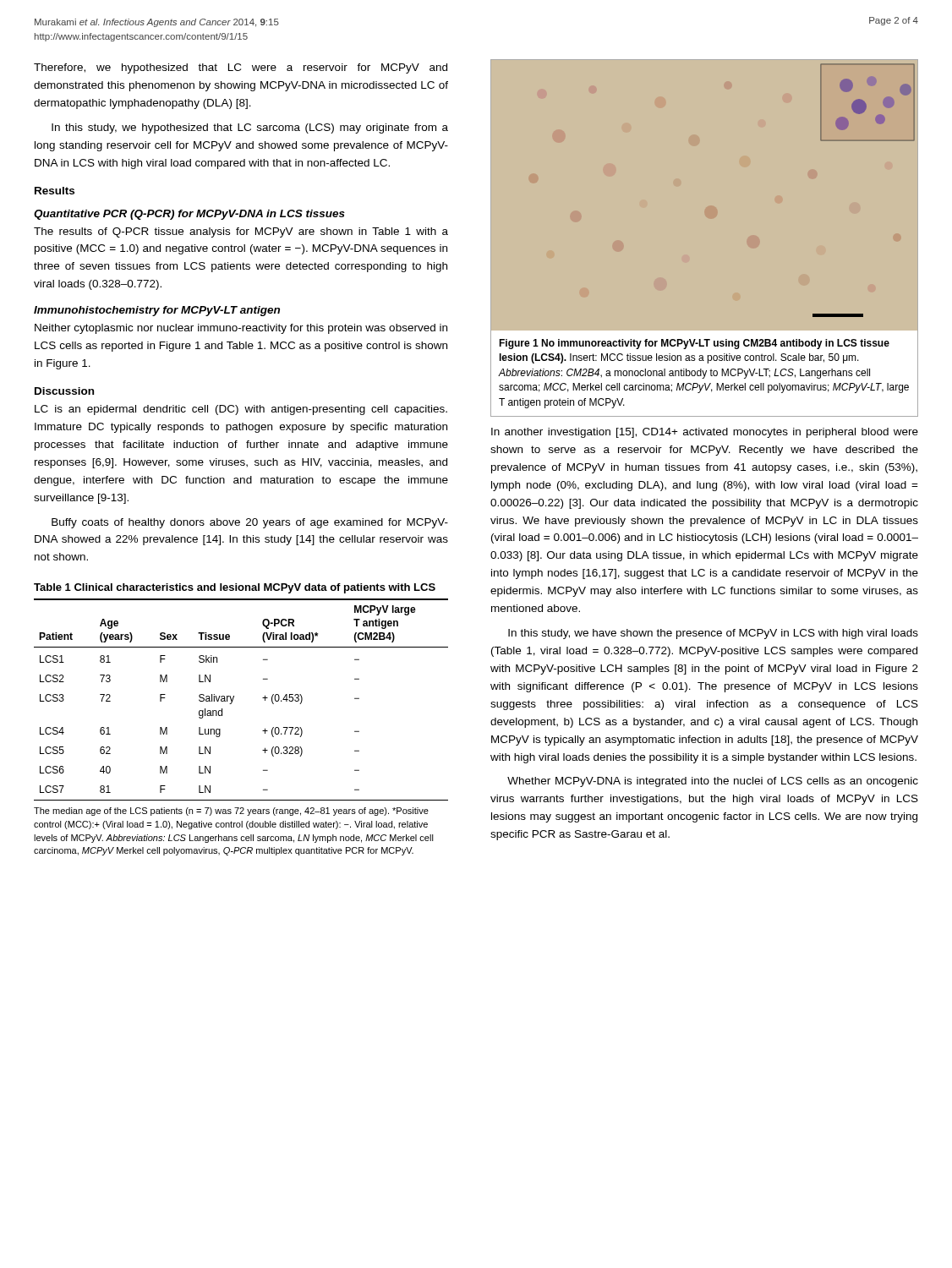Screen dimensions: 1268x952
Task: Click on the element starting "The median age of"
Action: tap(234, 831)
